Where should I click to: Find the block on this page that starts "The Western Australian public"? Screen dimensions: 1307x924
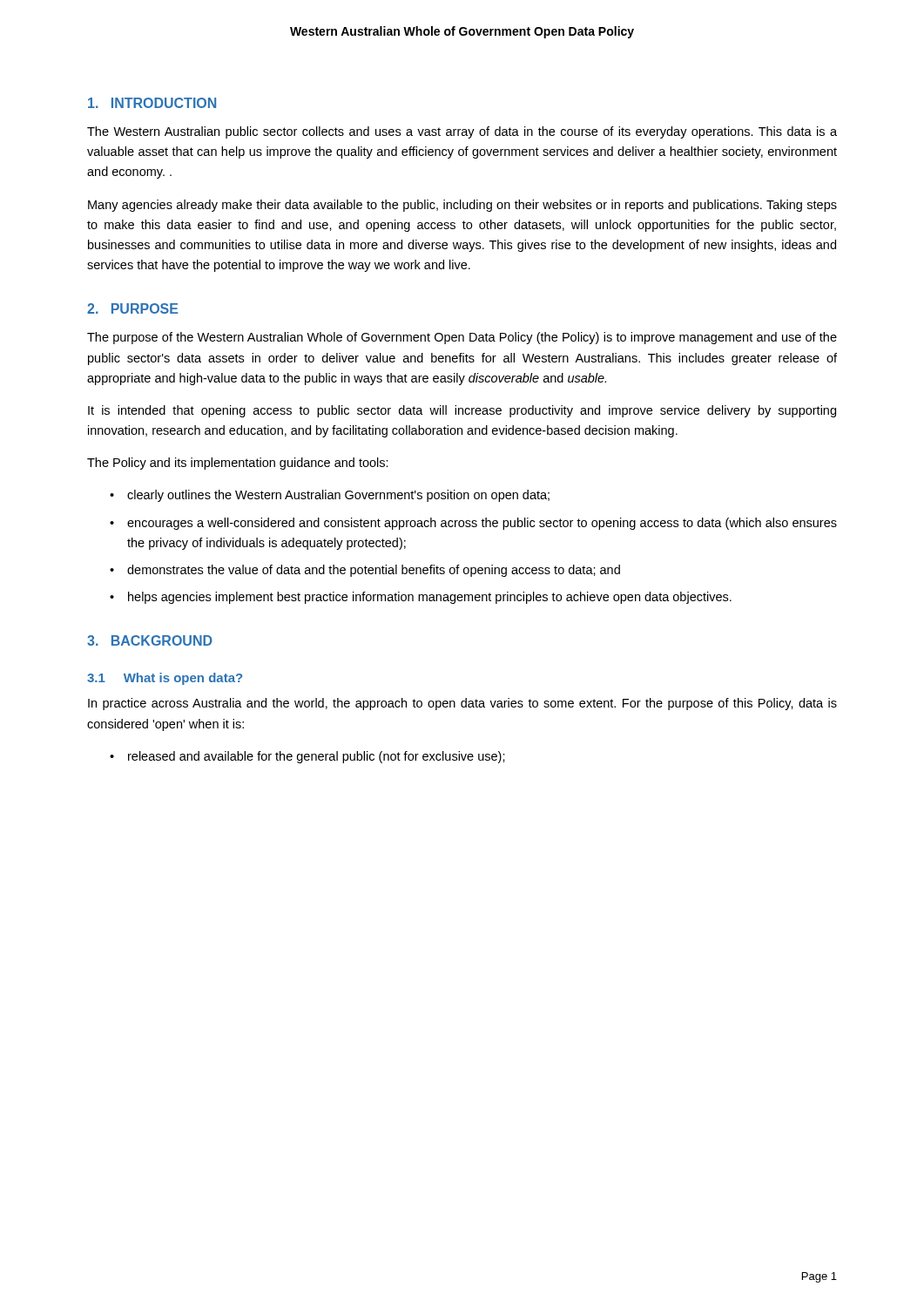tap(462, 152)
